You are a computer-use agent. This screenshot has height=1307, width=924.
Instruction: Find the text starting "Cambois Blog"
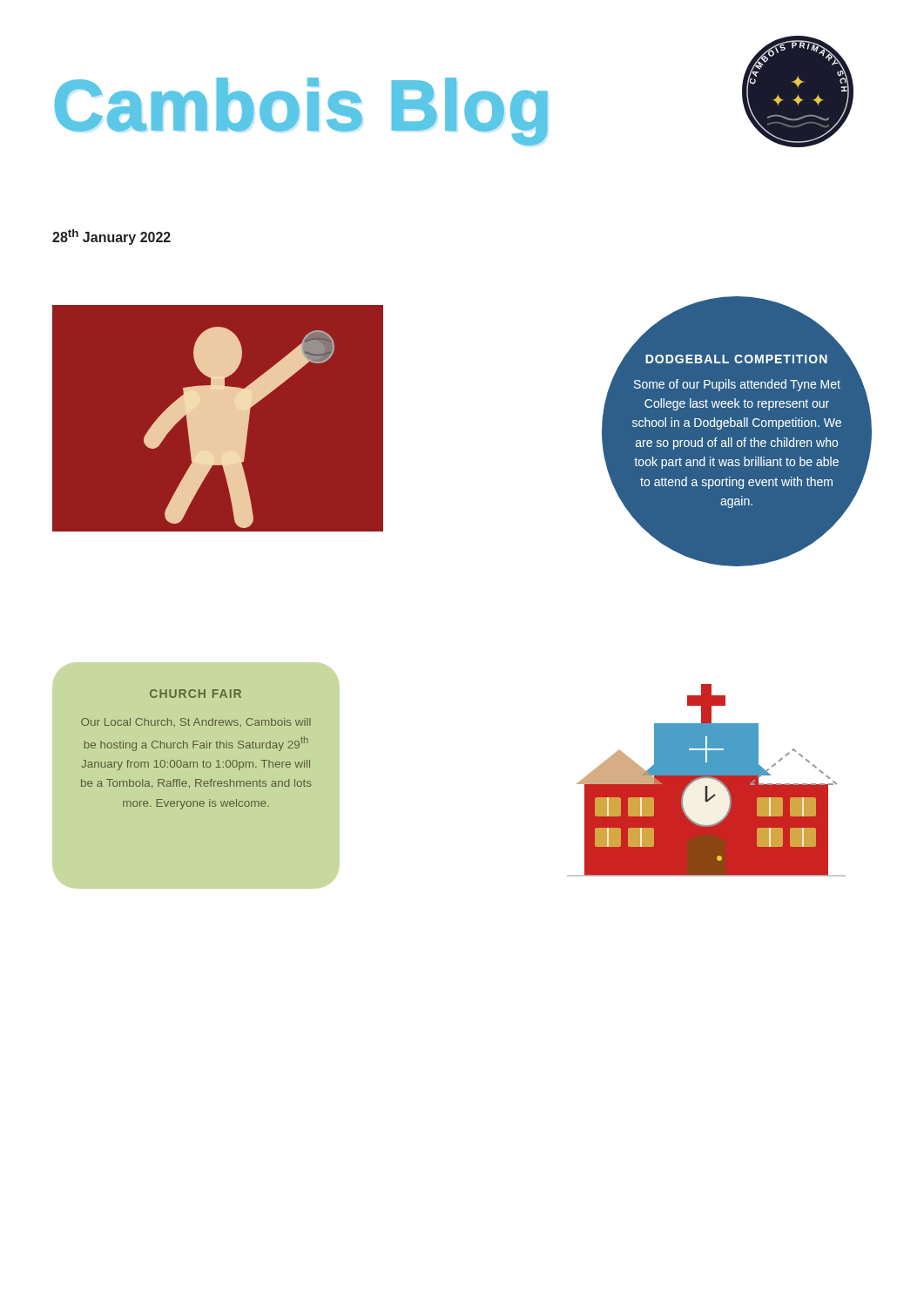305,105
